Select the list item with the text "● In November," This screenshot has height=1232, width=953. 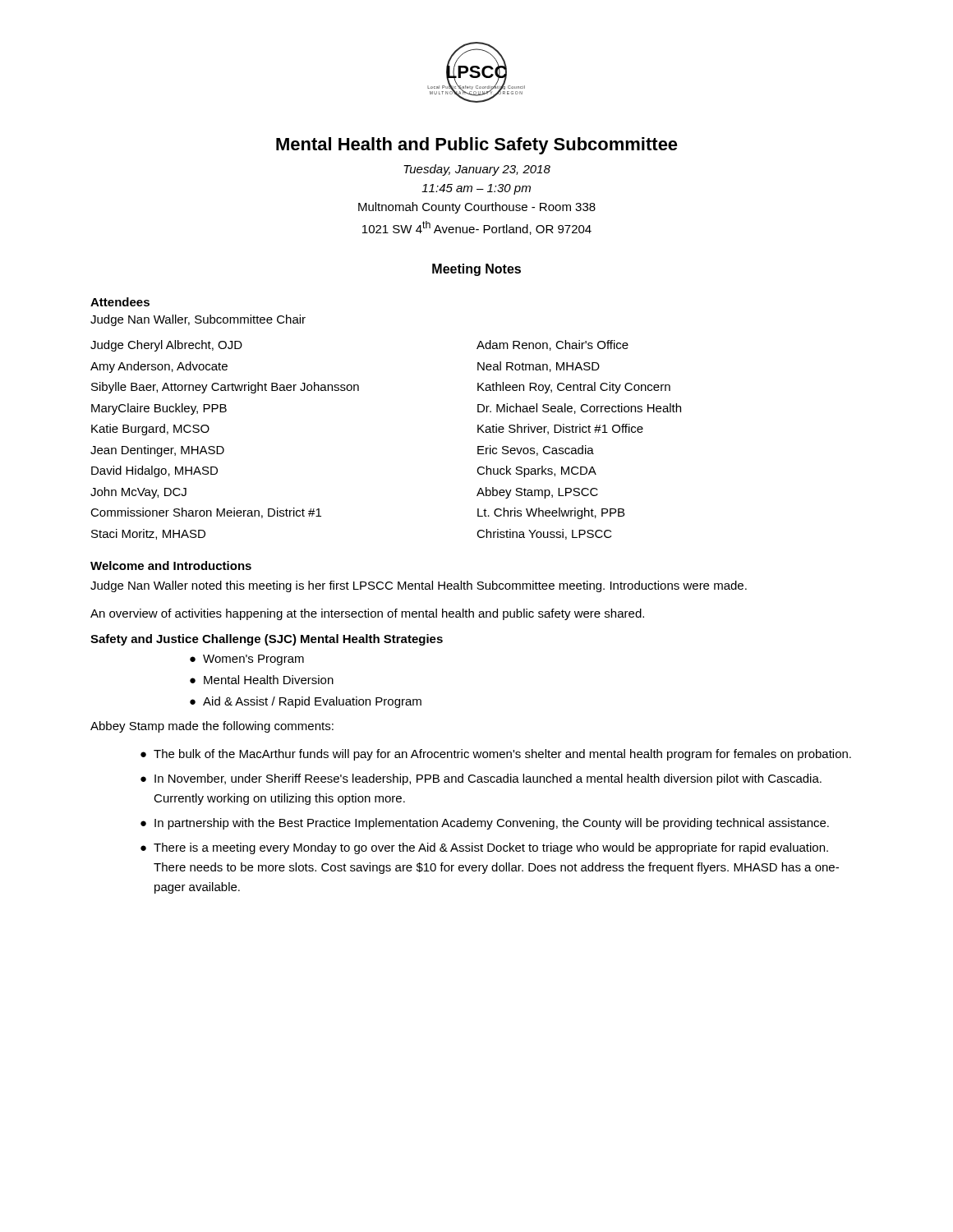click(x=501, y=788)
